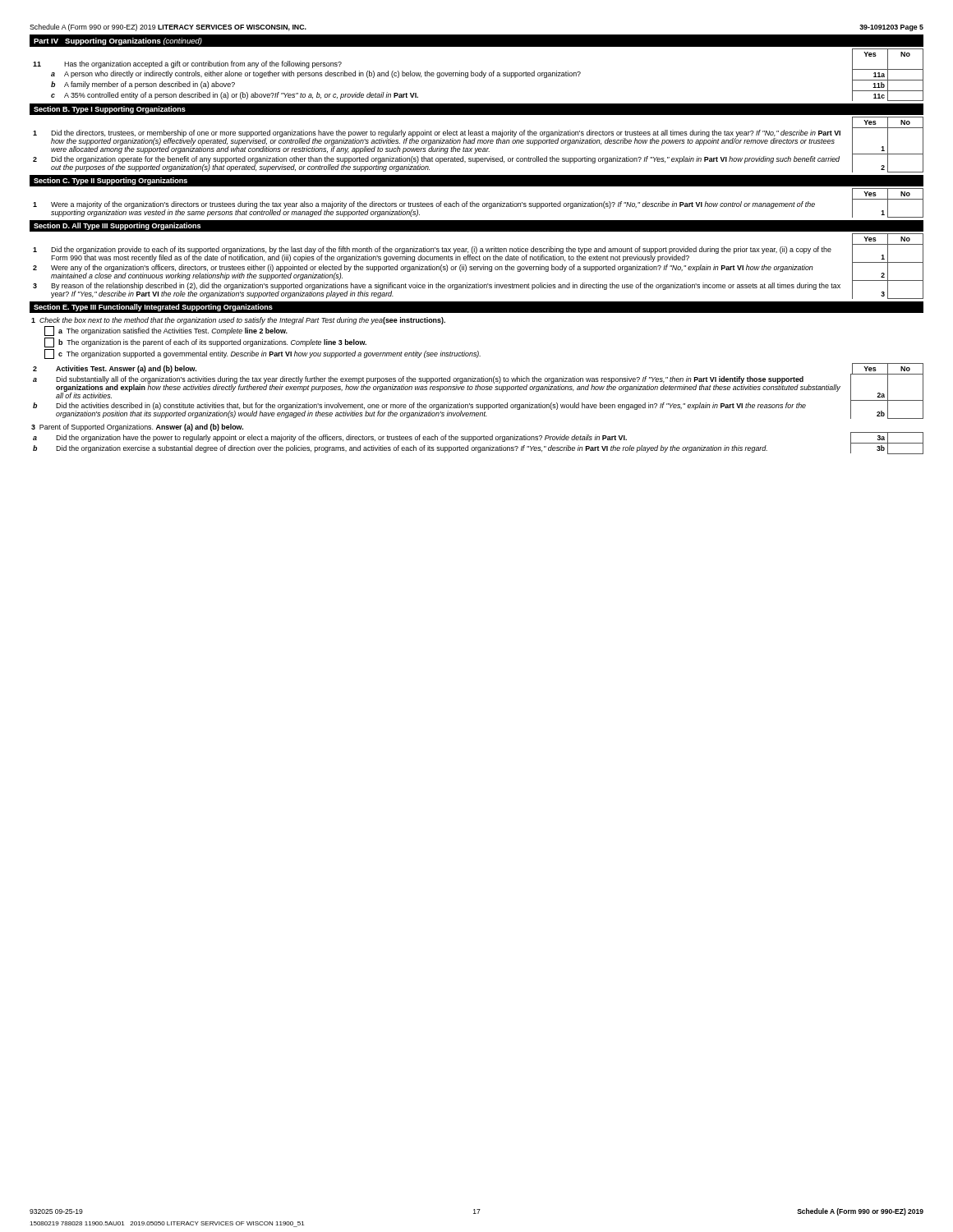Image resolution: width=953 pixels, height=1232 pixels.
Task: Find the block starting "c The organization supported a"
Action: coord(263,354)
